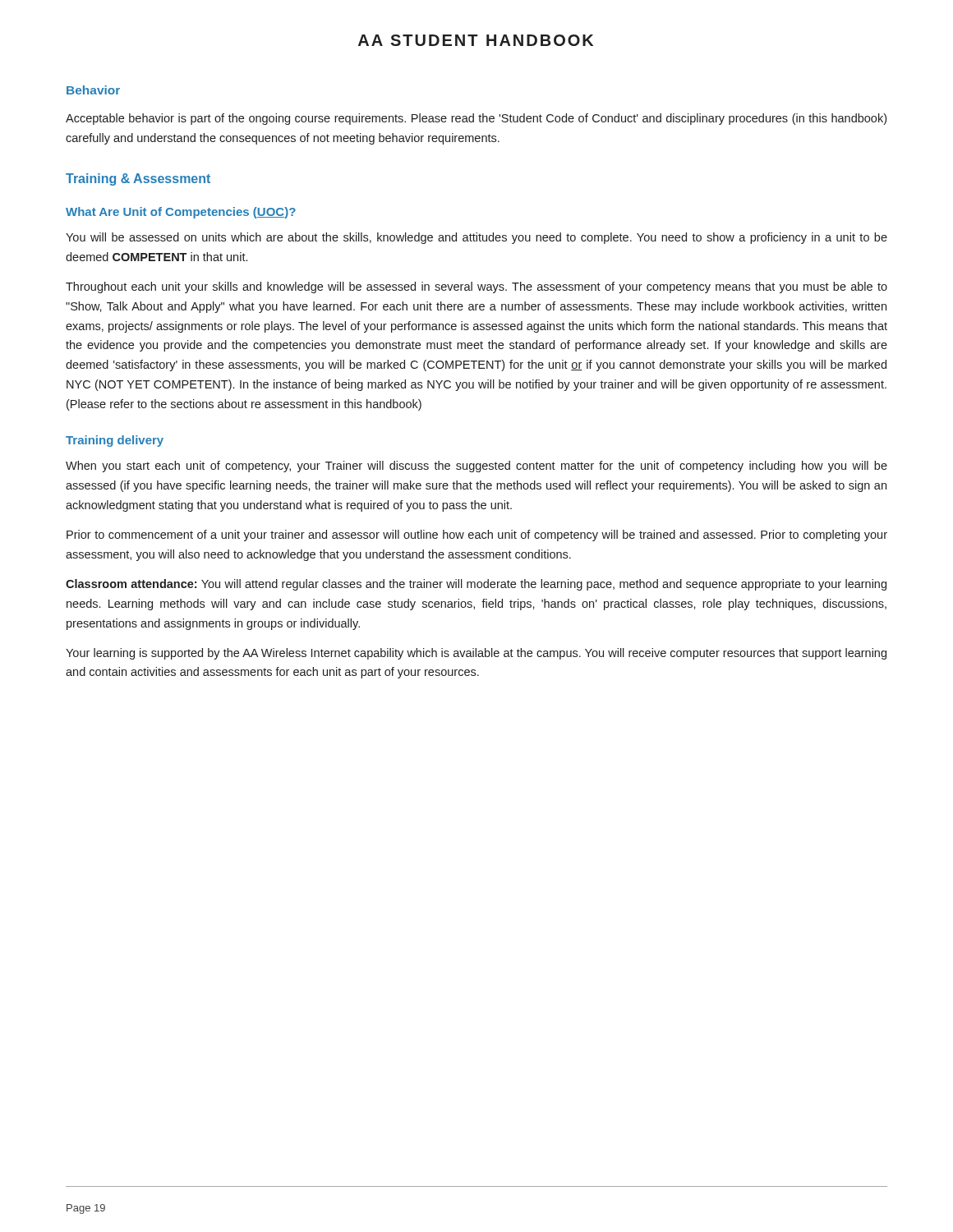Point to the block beginning "Classroom attendance: You will attend"
This screenshot has height=1232, width=953.
[476, 603]
